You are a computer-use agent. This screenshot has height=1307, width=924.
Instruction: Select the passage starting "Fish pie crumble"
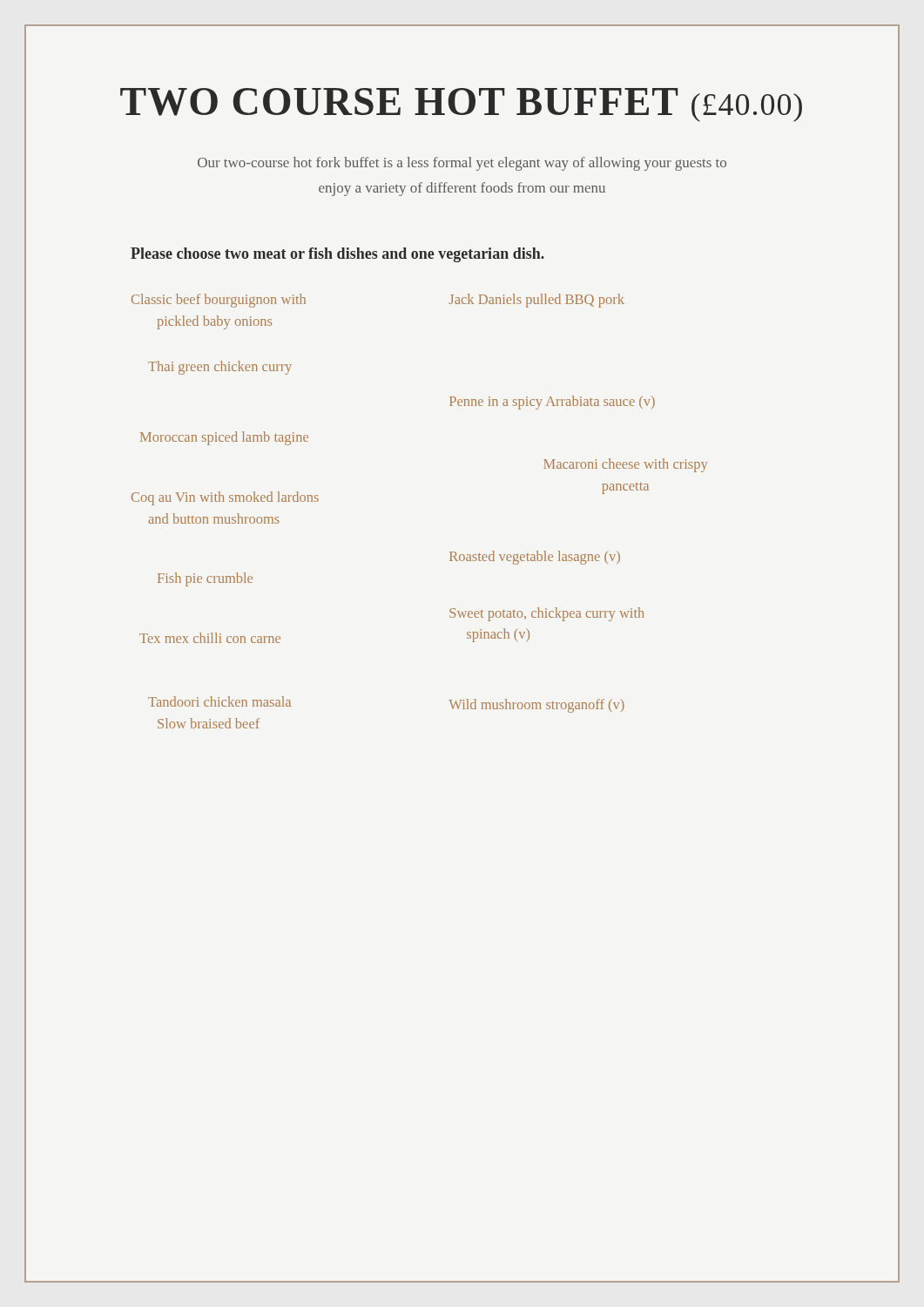coord(205,579)
